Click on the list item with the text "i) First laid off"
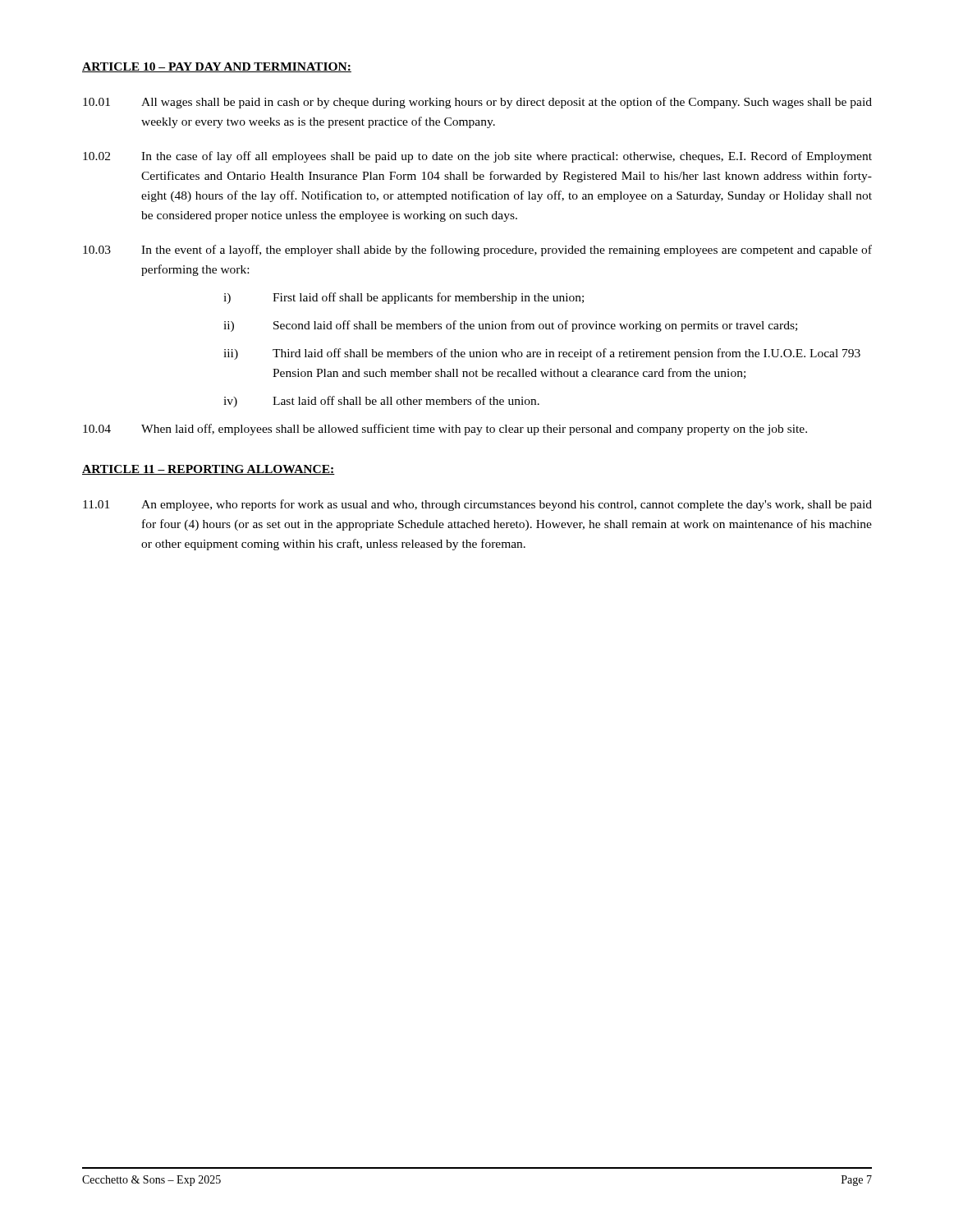This screenshot has width=954, height=1232. pyautogui.click(x=548, y=297)
